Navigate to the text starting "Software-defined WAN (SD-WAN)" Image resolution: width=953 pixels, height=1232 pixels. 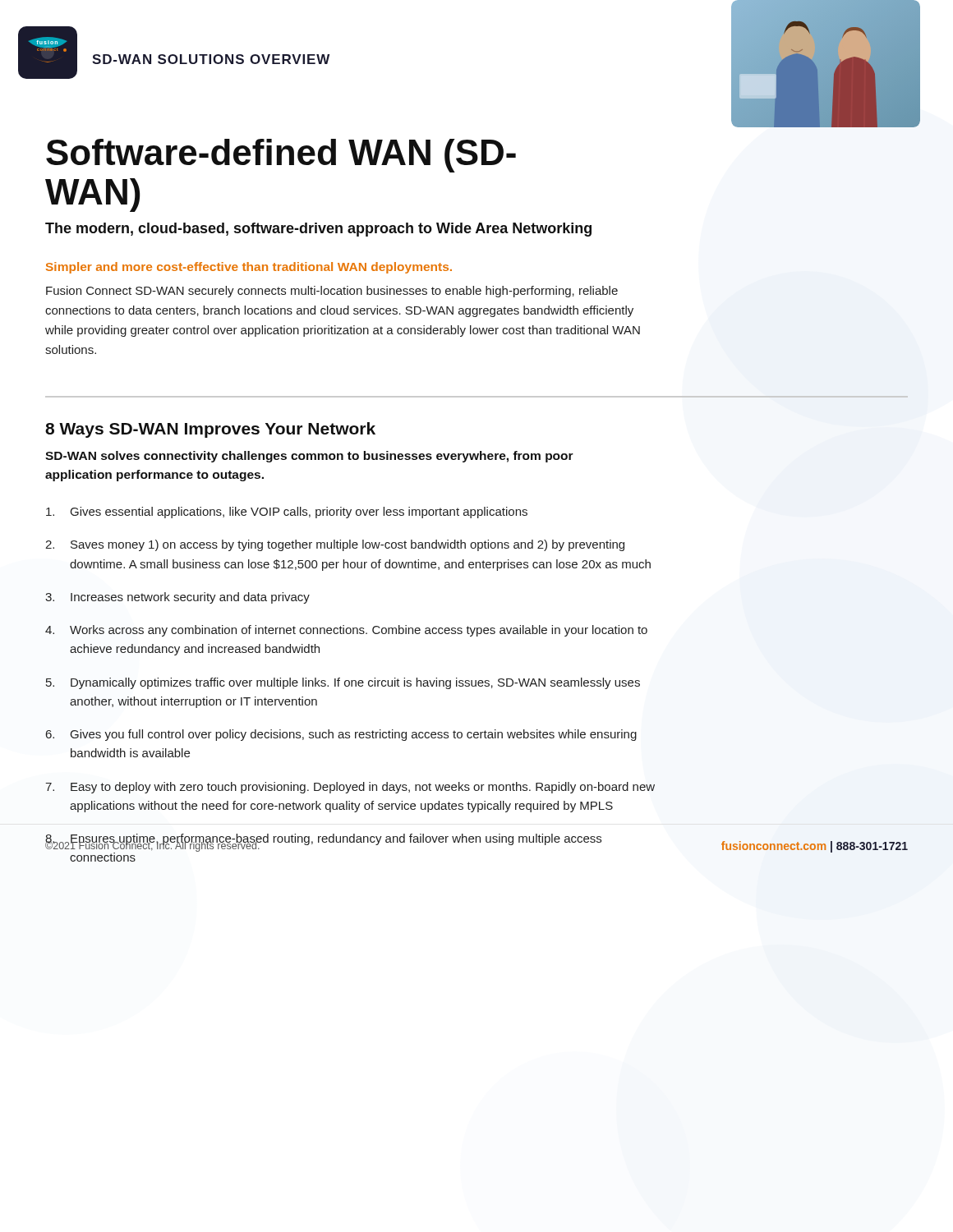pos(281,173)
